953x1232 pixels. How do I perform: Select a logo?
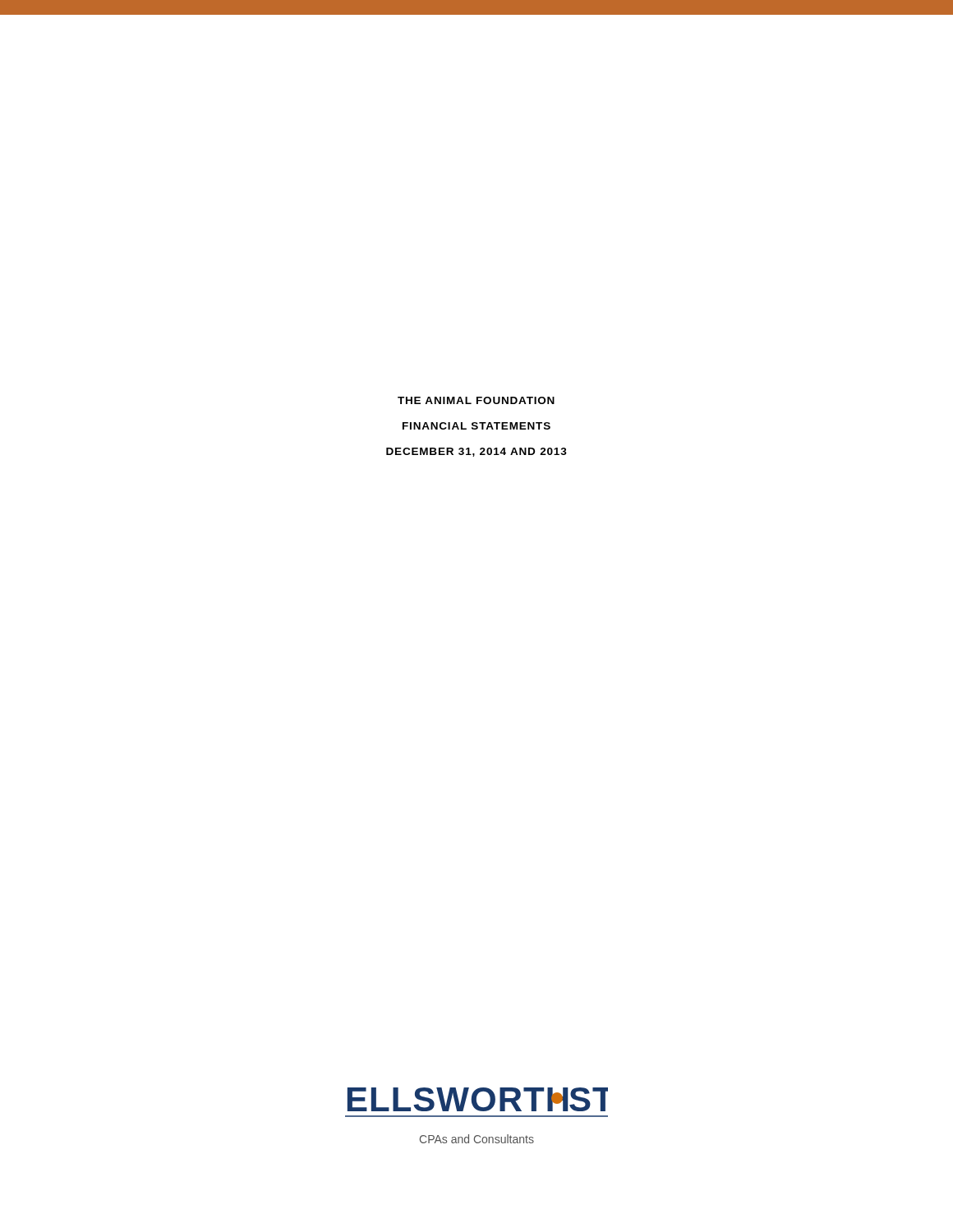[476, 1107]
